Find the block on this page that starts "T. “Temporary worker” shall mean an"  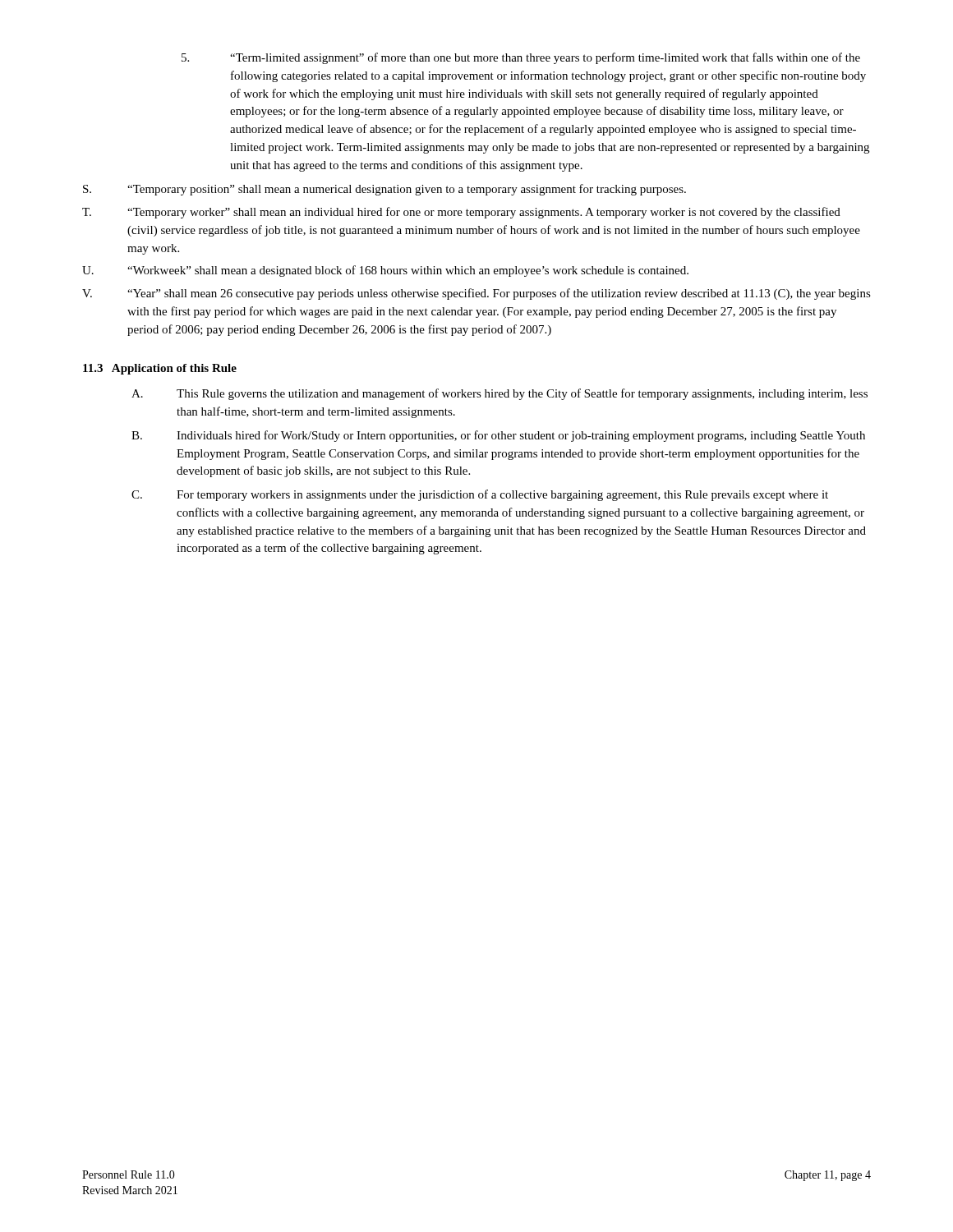click(x=476, y=230)
